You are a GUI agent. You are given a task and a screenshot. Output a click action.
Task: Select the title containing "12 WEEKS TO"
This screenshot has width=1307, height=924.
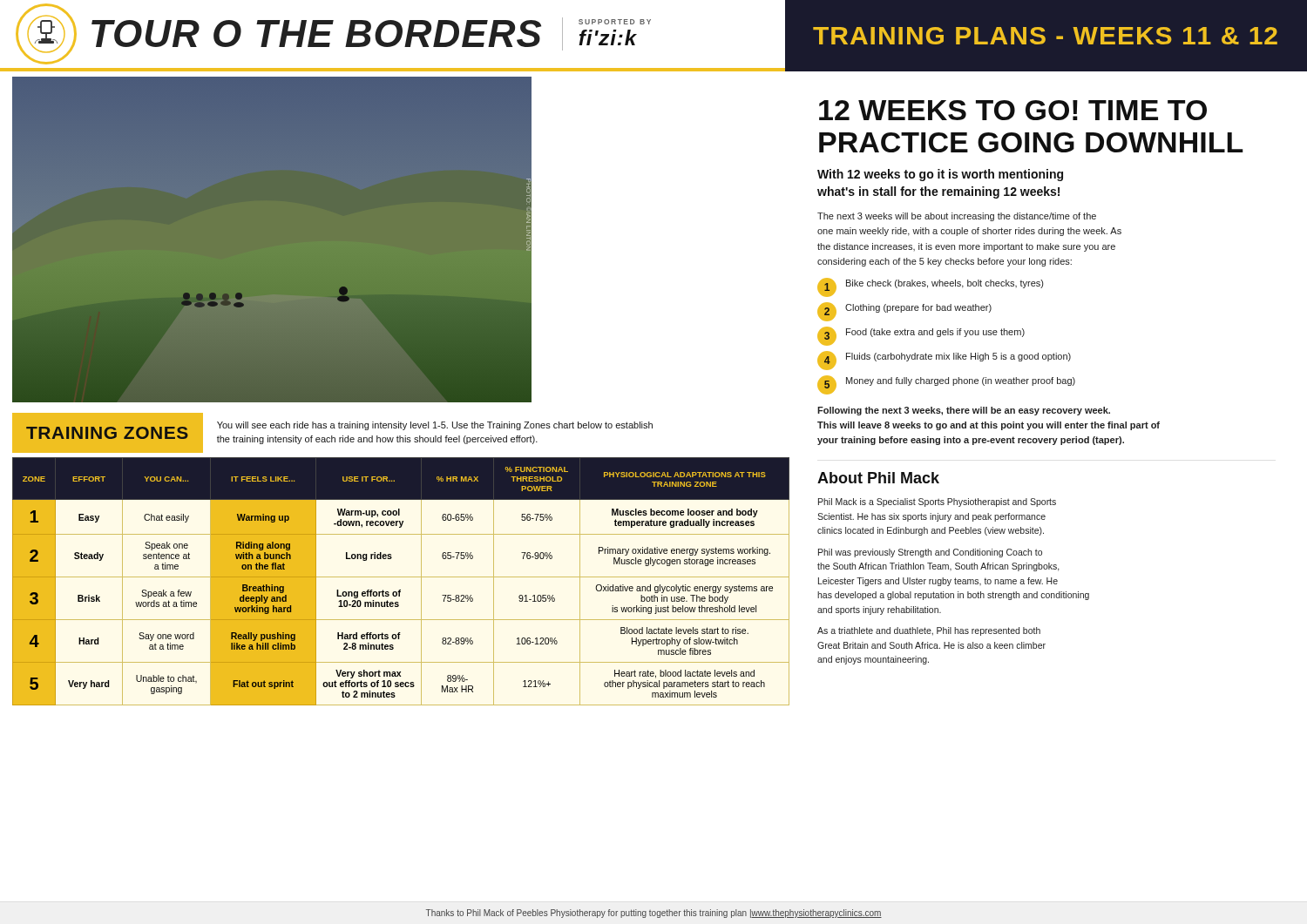[1030, 126]
